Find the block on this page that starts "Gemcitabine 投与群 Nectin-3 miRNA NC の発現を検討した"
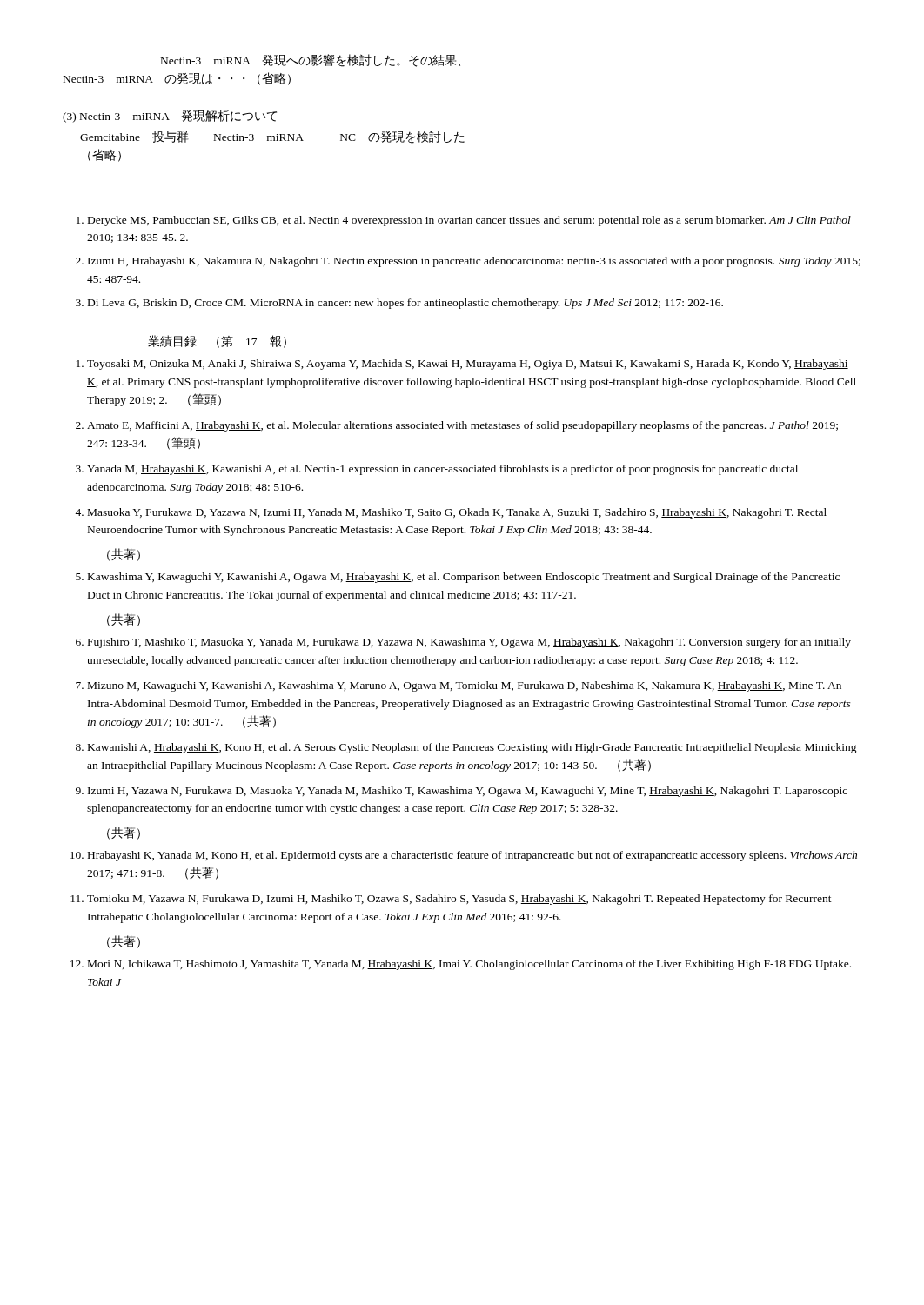 tap(273, 146)
